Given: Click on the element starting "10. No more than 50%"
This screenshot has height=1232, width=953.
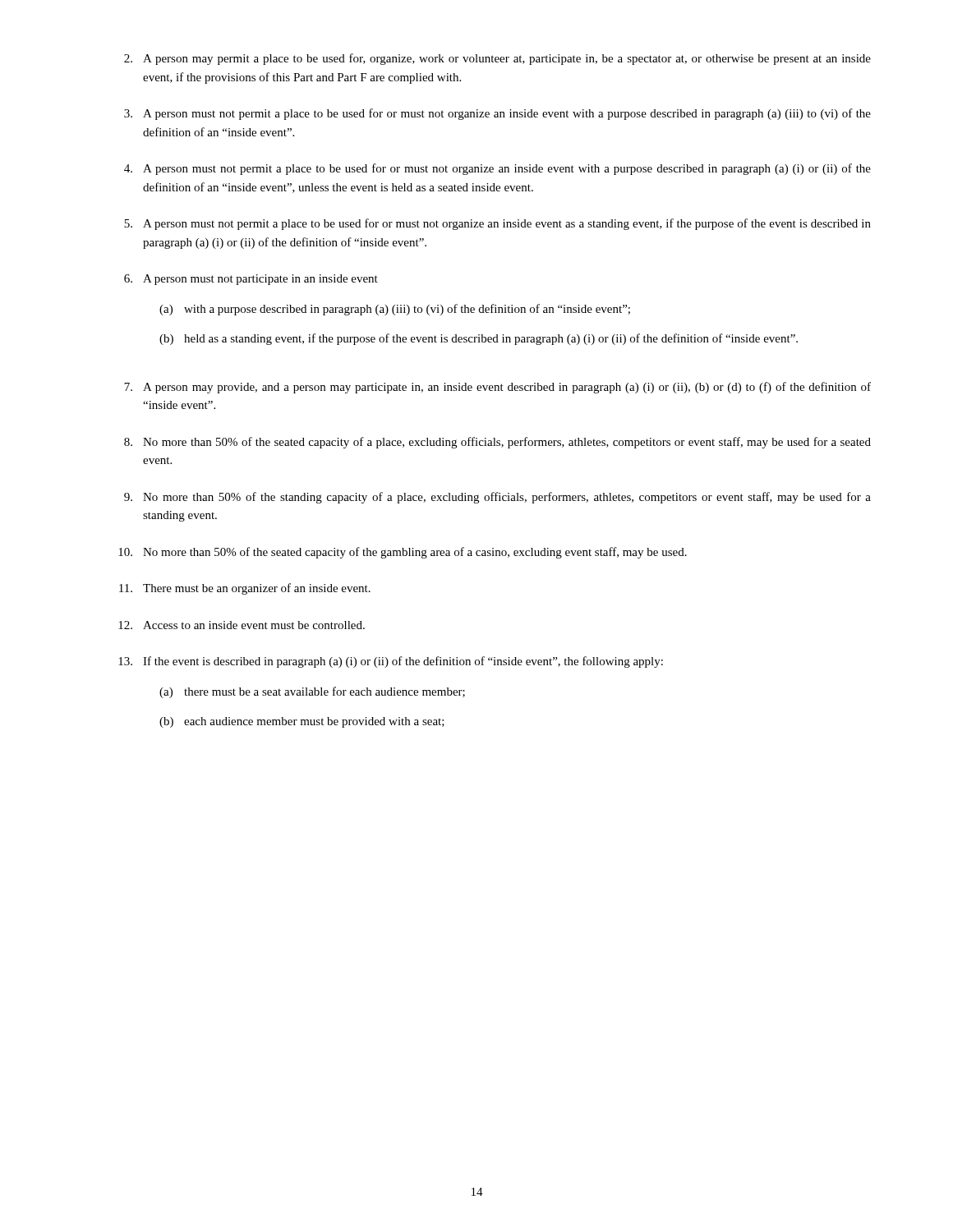Looking at the screenshot, I should 481,552.
